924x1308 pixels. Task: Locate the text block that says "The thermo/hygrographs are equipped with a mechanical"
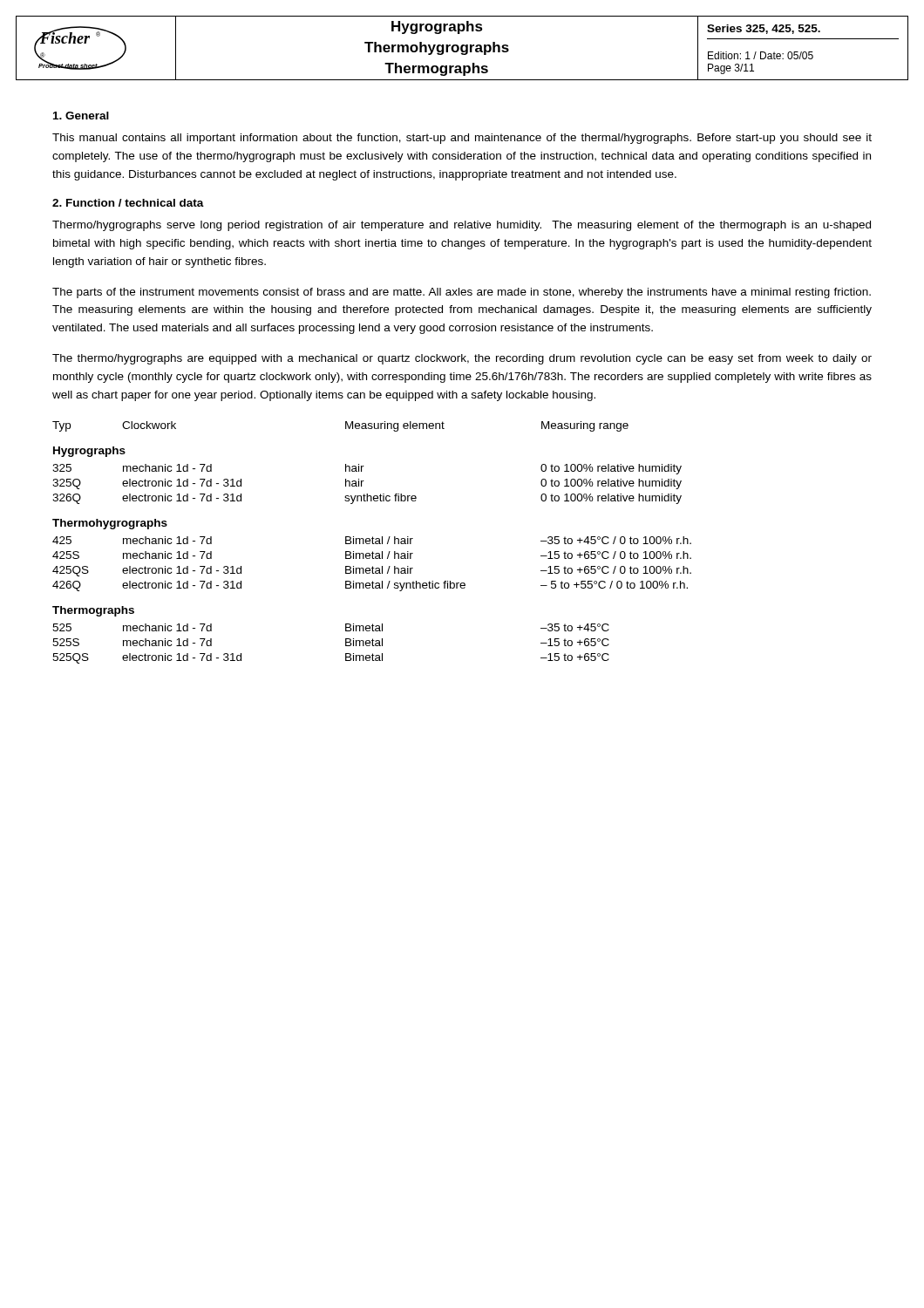click(462, 377)
